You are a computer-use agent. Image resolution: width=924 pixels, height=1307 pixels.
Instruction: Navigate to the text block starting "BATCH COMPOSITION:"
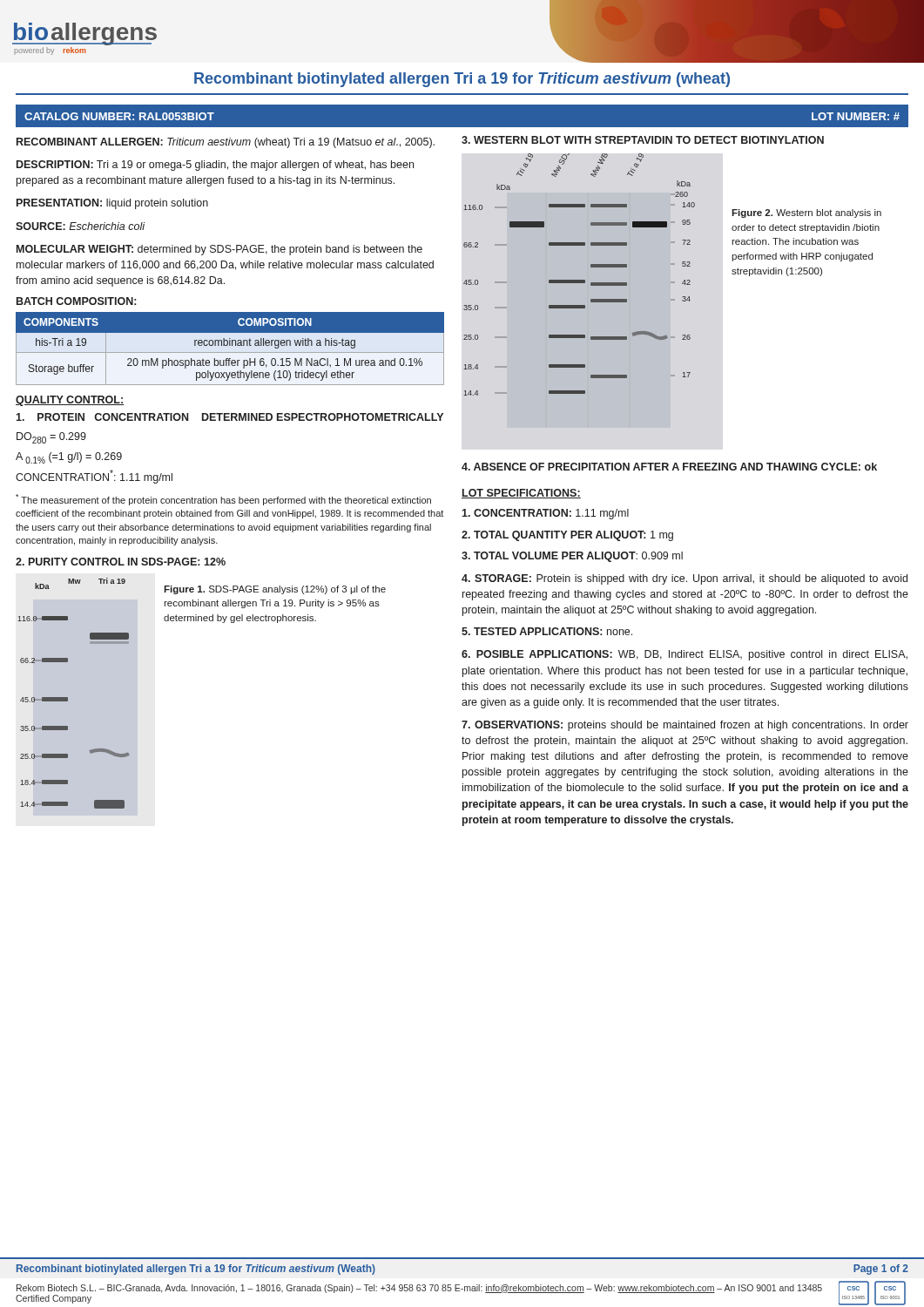click(x=76, y=301)
